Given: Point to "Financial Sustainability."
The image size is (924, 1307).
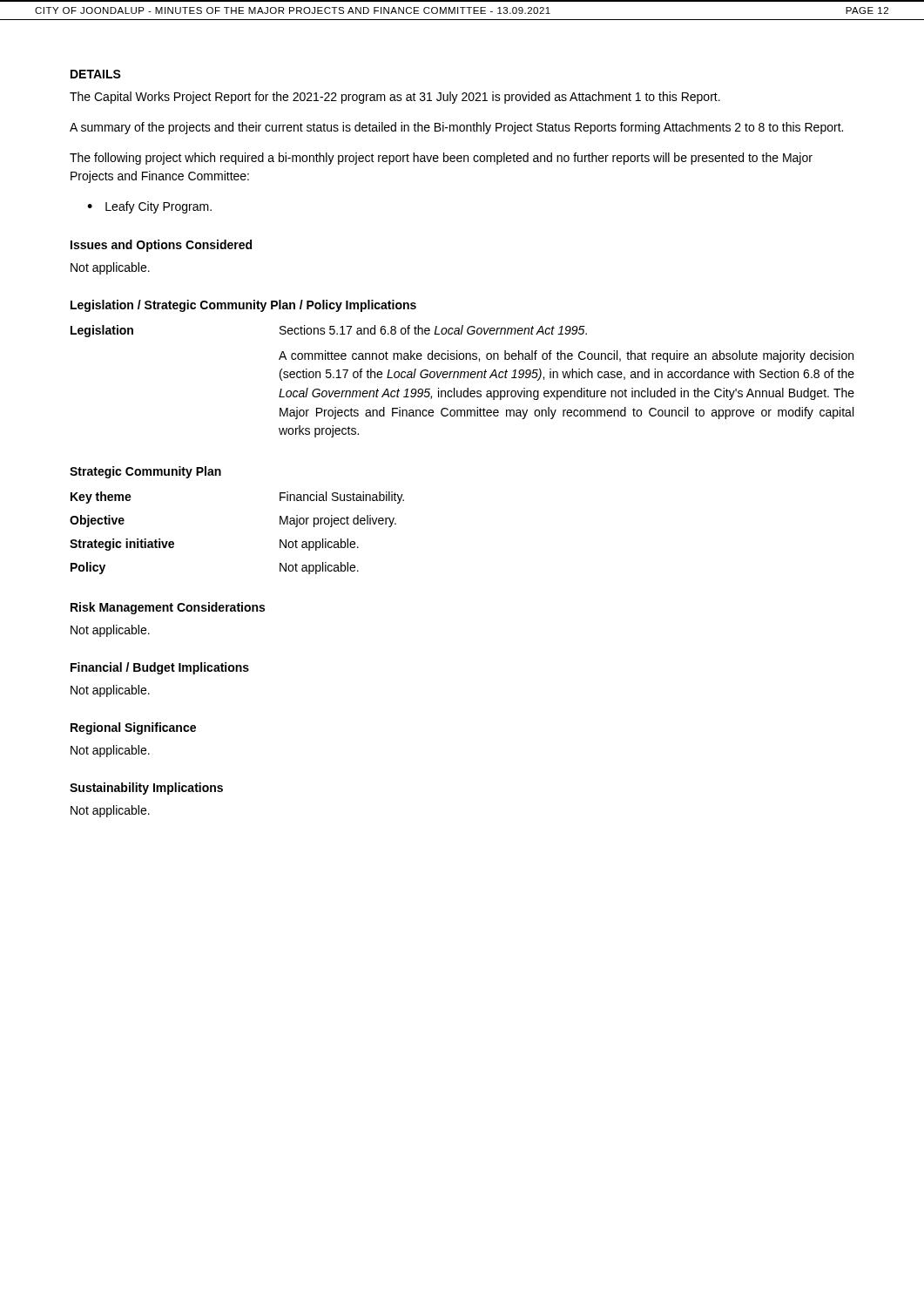Looking at the screenshot, I should [342, 497].
